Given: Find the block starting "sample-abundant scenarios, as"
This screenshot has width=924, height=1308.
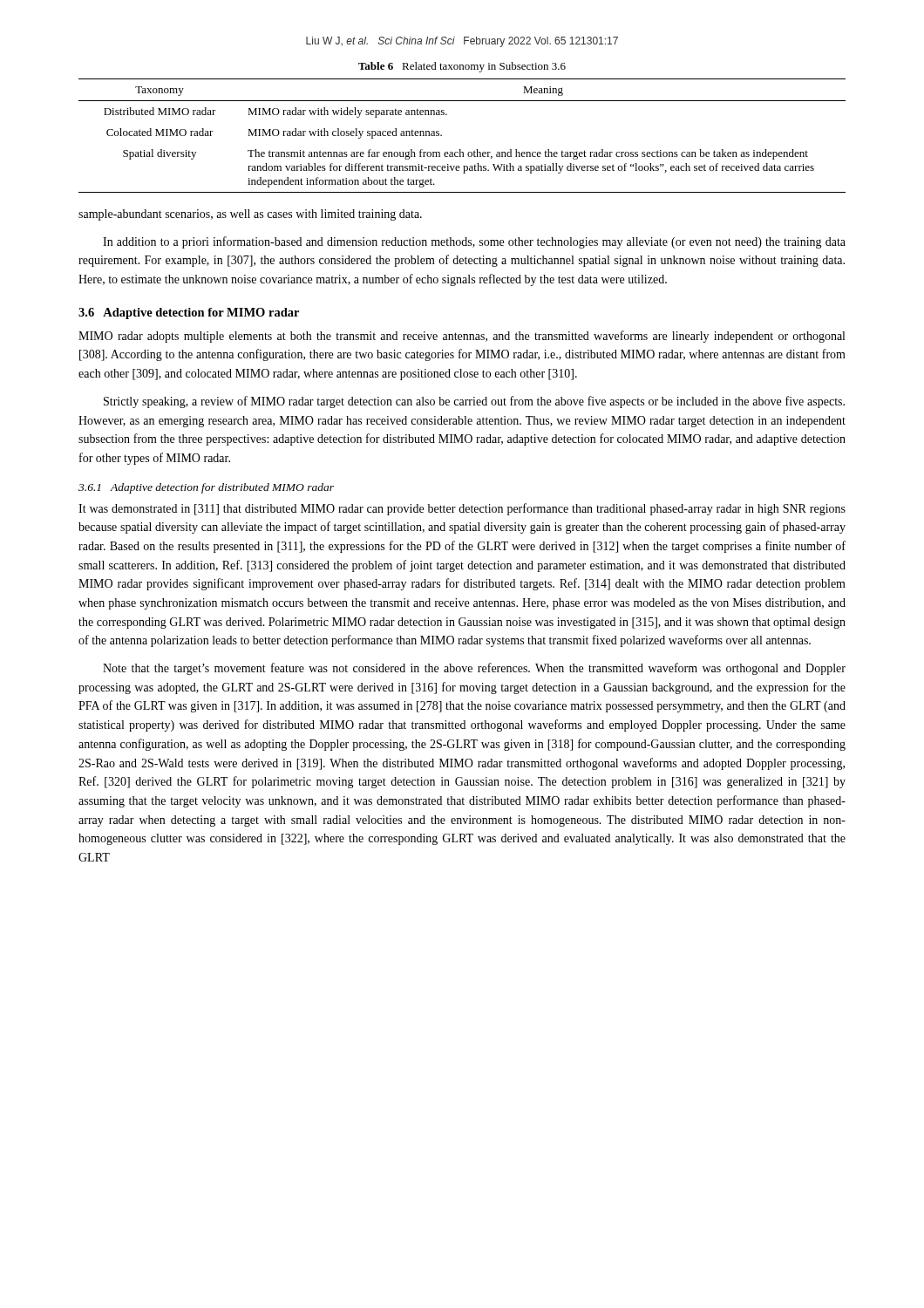Looking at the screenshot, I should coord(250,214).
